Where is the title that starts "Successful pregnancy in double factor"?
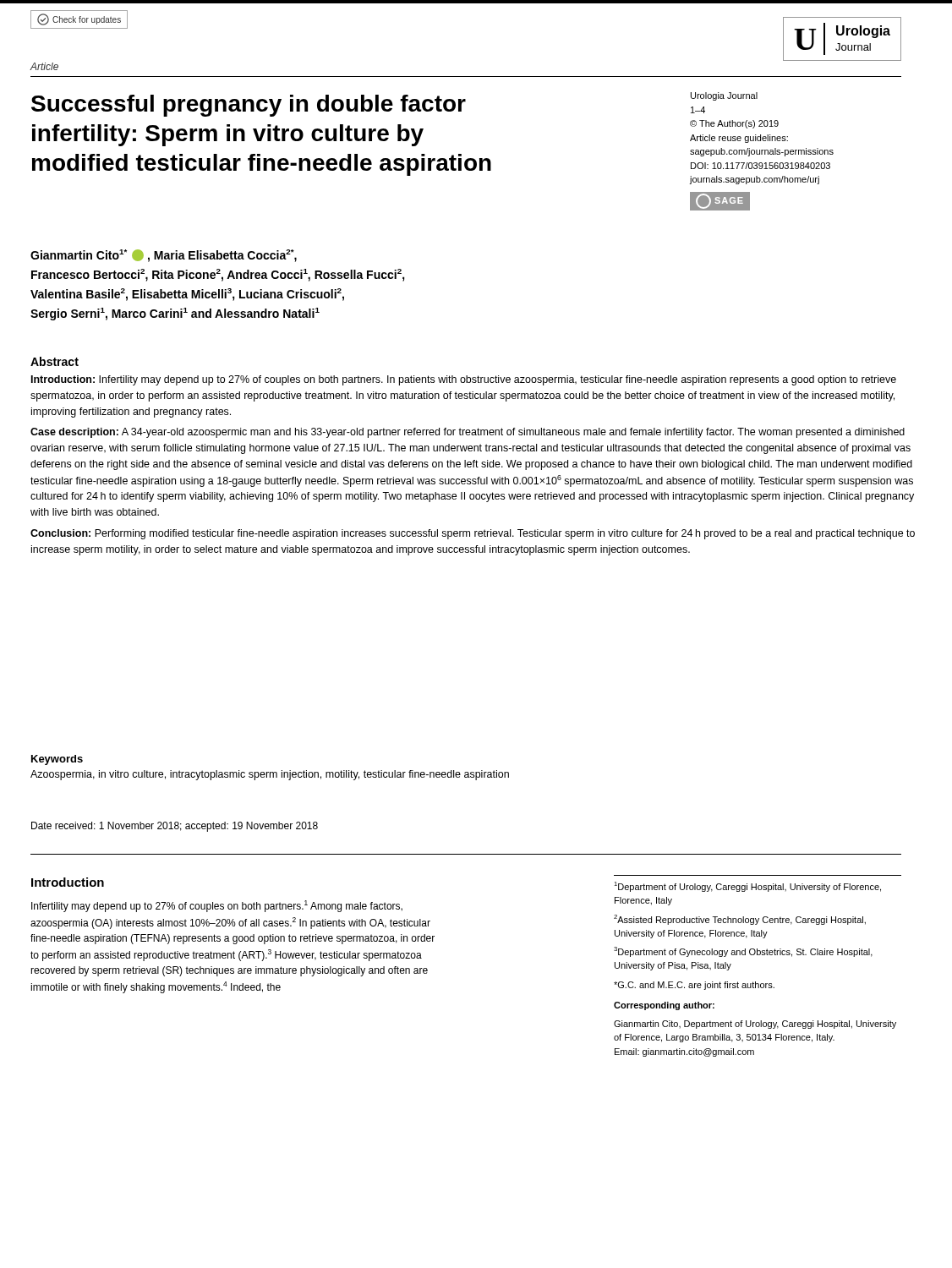952x1268 pixels. pyautogui.click(x=276, y=133)
